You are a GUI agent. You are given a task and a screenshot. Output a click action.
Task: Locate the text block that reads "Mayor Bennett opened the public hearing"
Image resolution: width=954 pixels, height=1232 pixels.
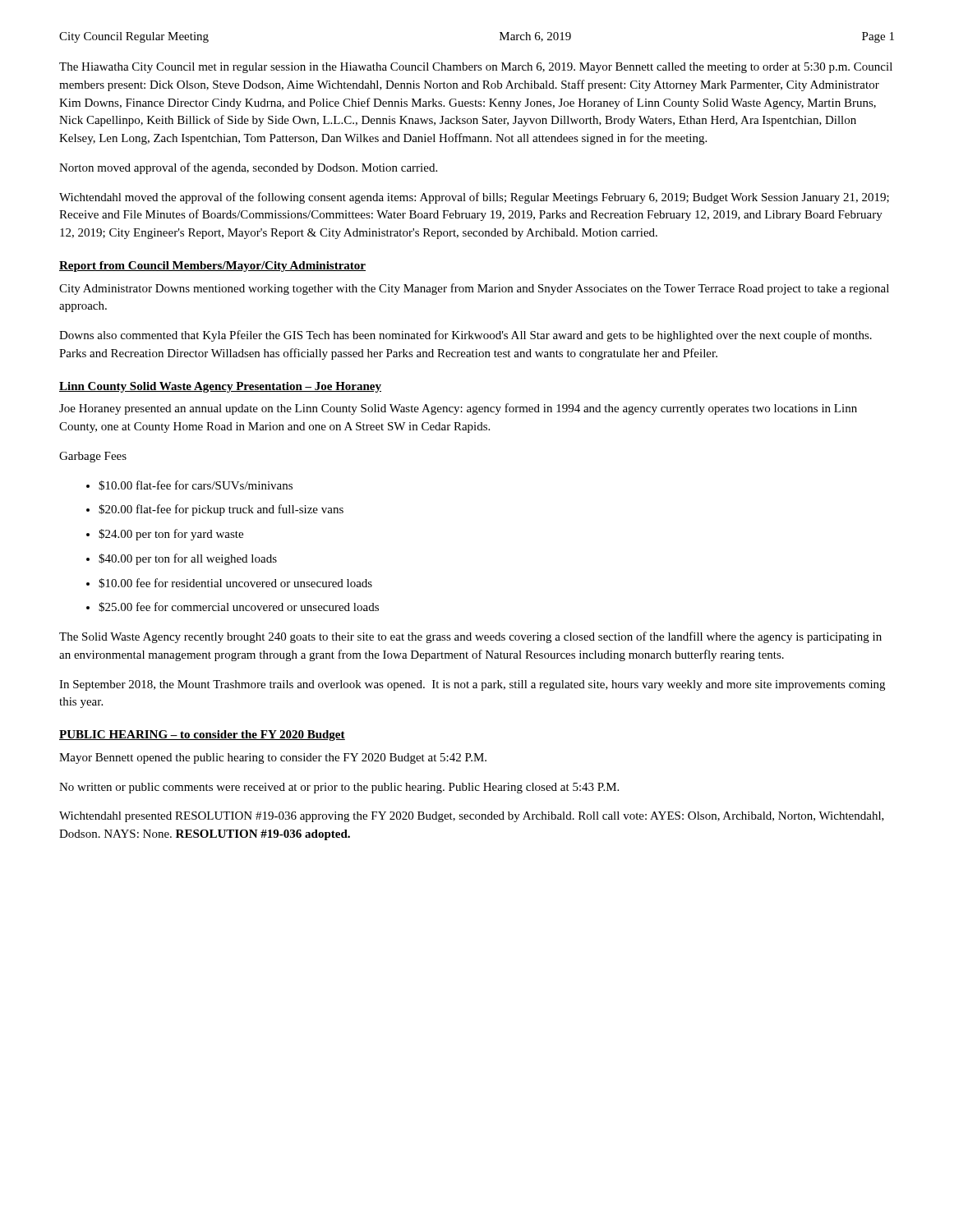(477, 758)
